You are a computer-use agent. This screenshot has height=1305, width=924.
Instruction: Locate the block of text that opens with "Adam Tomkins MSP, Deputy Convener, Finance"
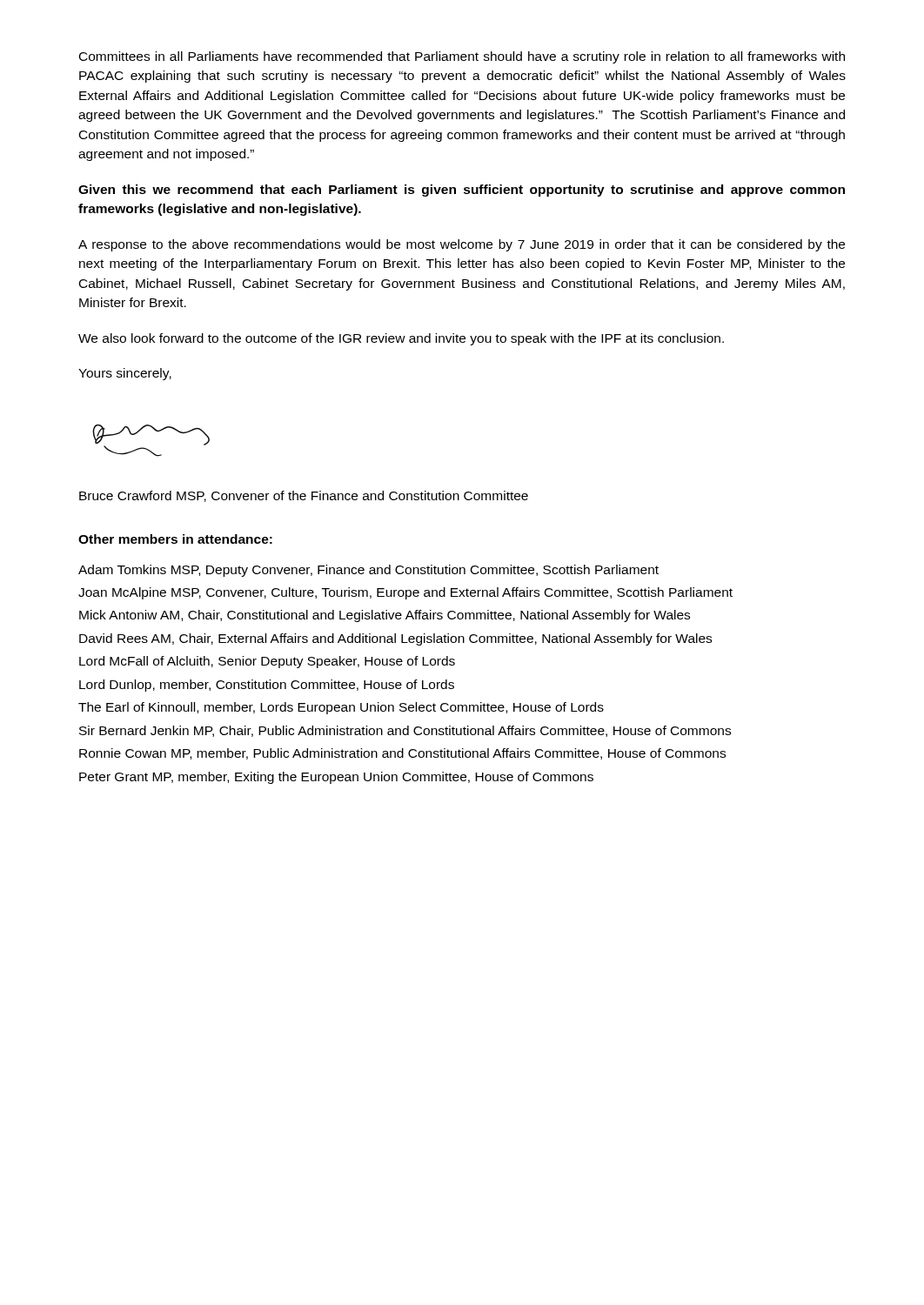click(368, 569)
